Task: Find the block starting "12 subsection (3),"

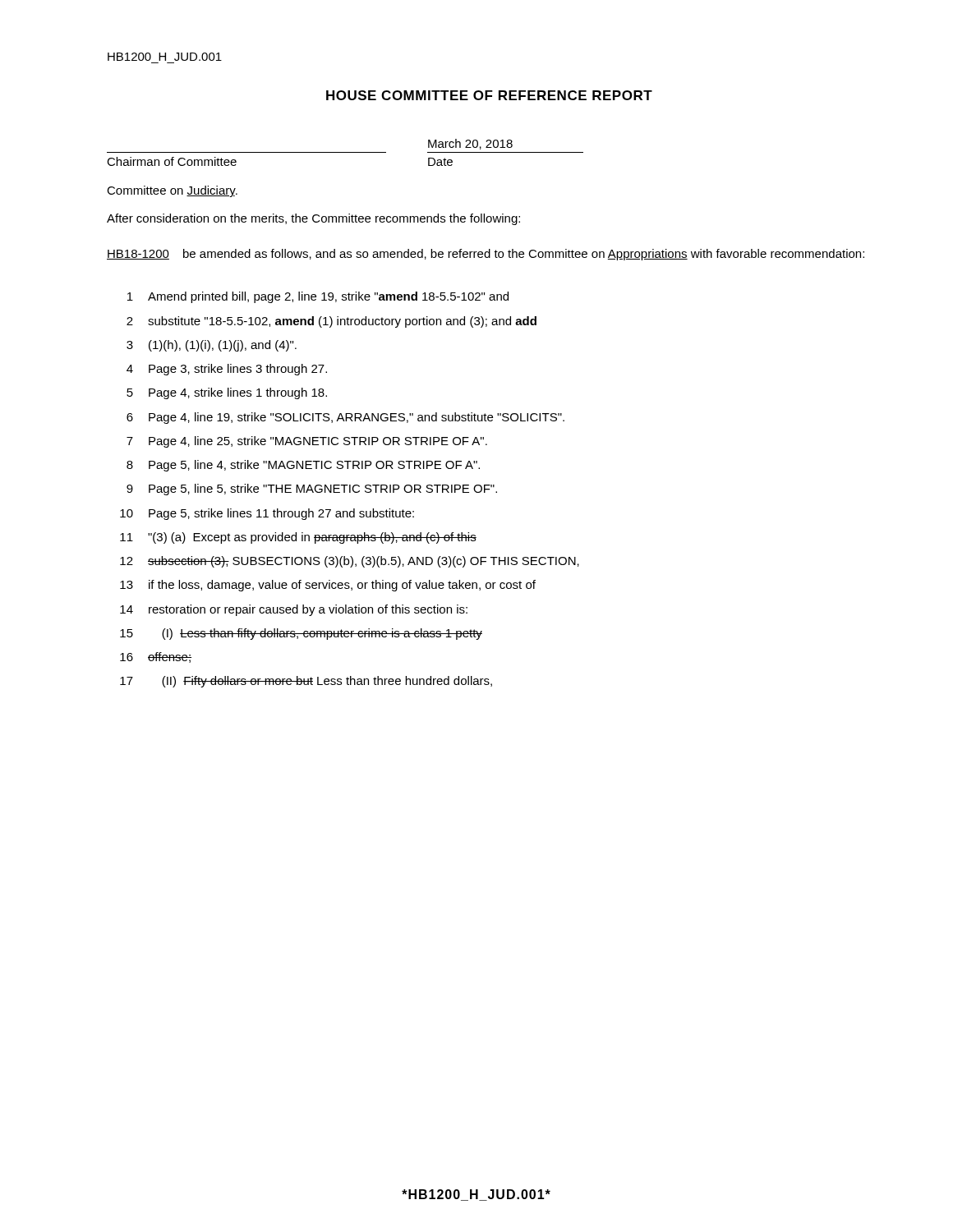Action: (x=489, y=561)
